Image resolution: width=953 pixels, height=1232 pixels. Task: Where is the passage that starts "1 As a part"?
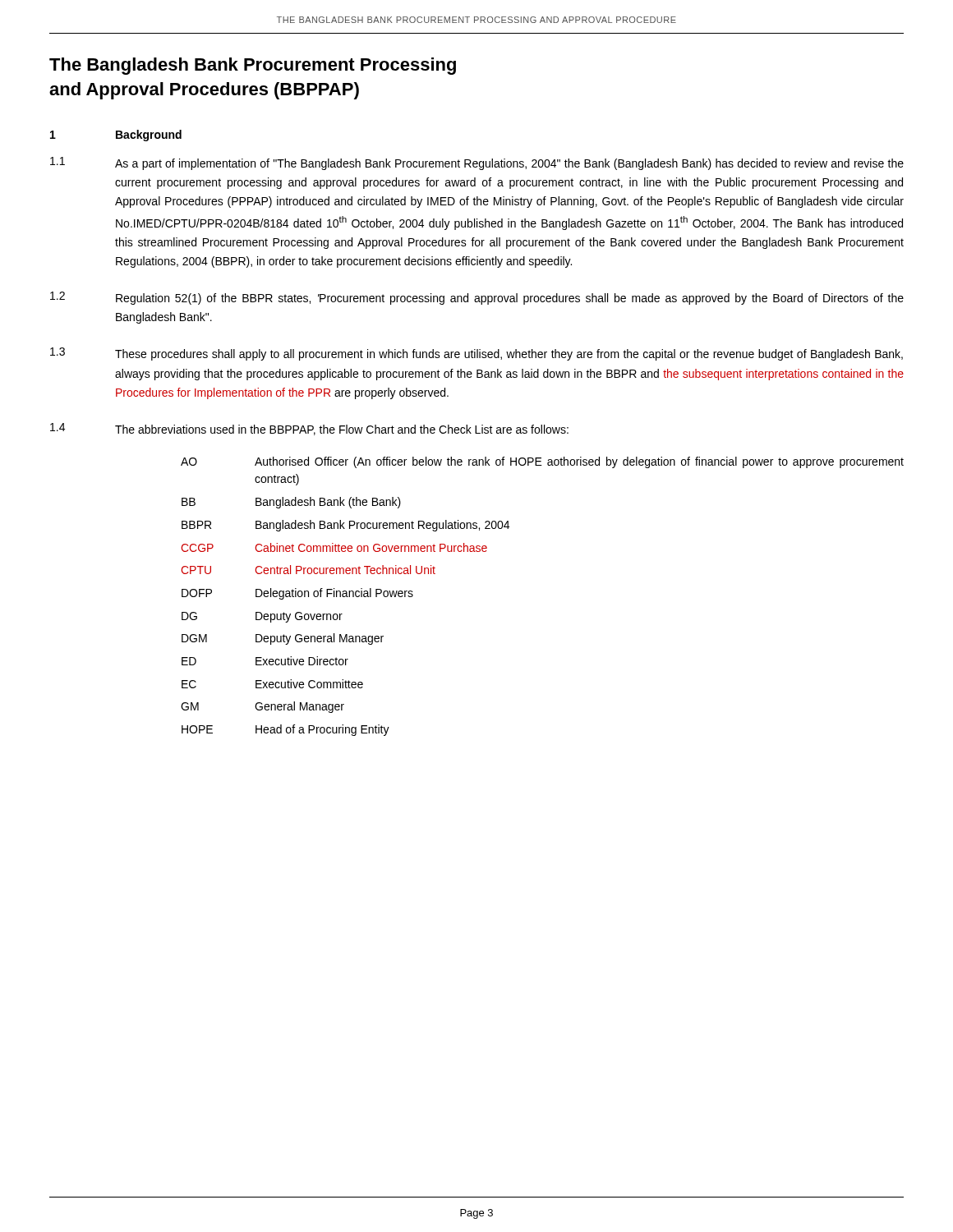tap(476, 213)
